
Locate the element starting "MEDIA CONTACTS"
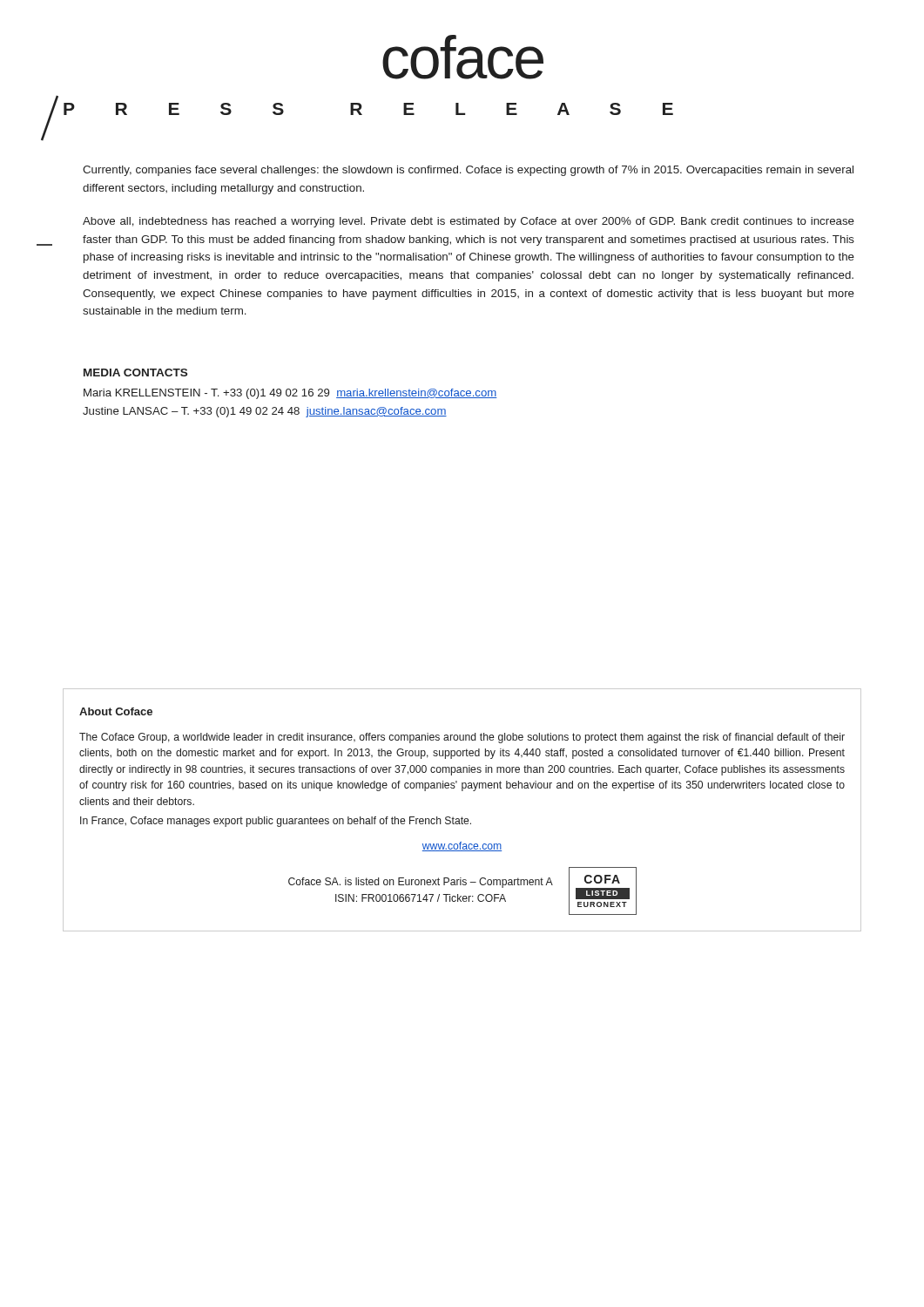(135, 372)
